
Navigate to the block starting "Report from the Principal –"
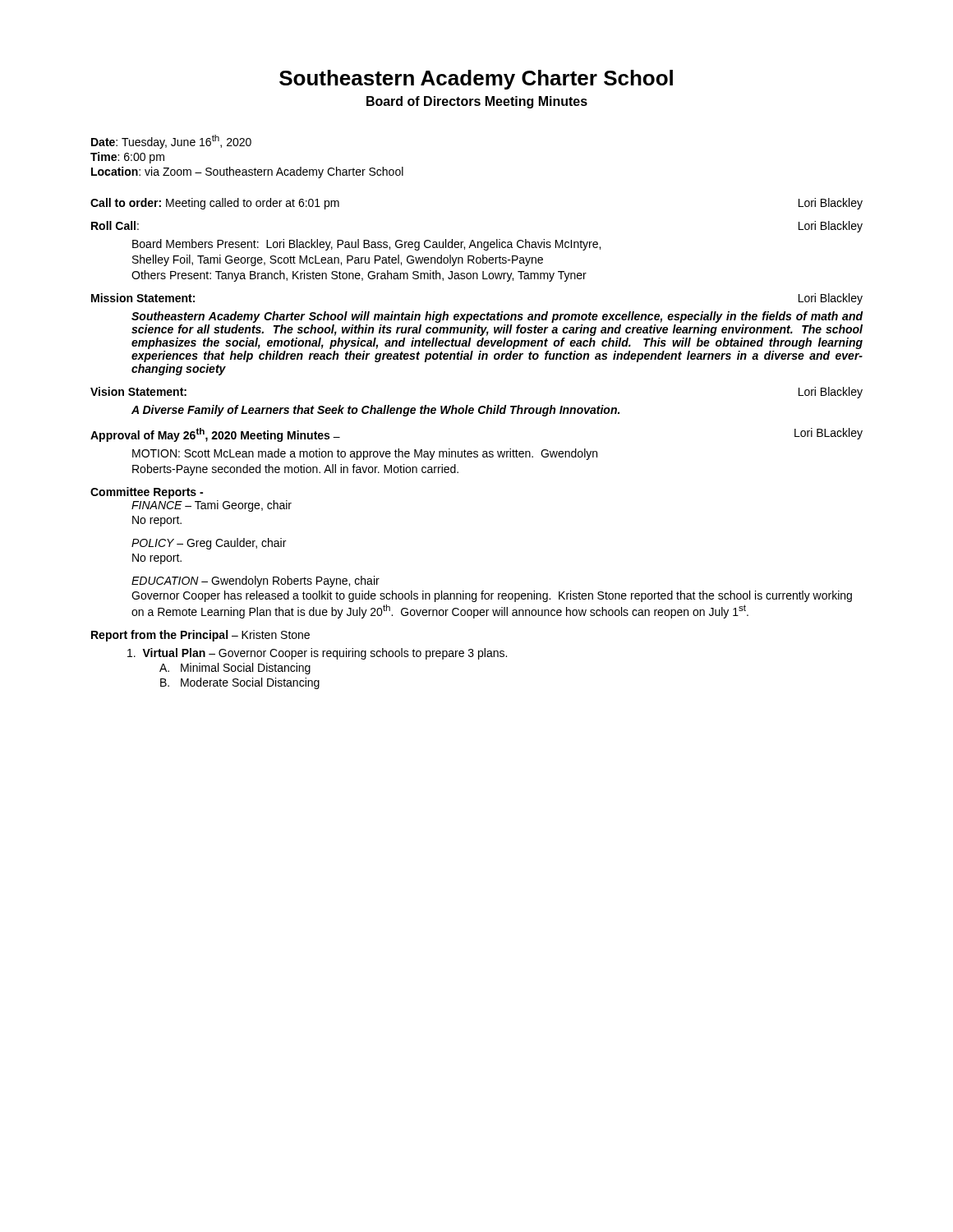(x=200, y=635)
